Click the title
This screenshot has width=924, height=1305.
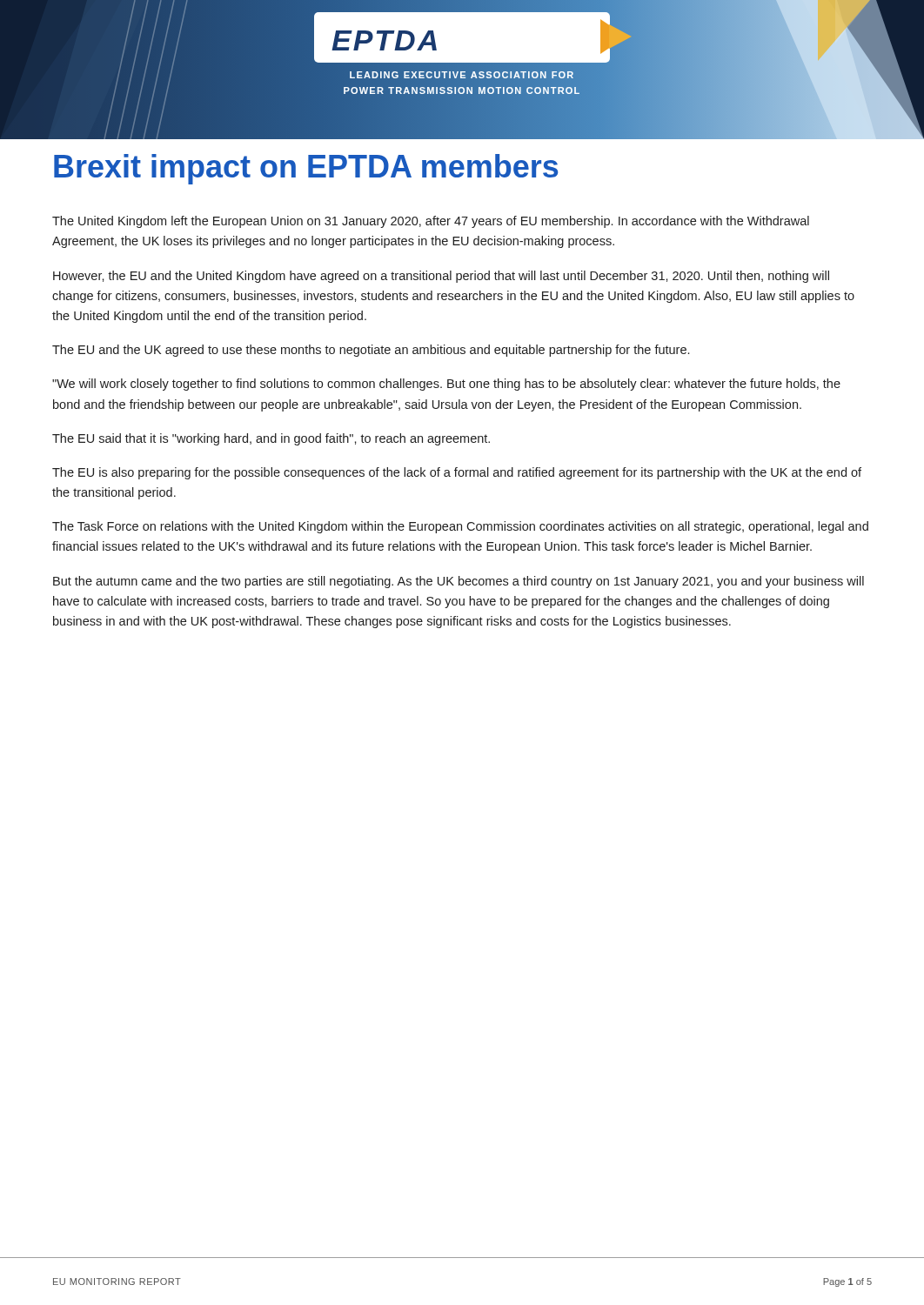coord(462,167)
